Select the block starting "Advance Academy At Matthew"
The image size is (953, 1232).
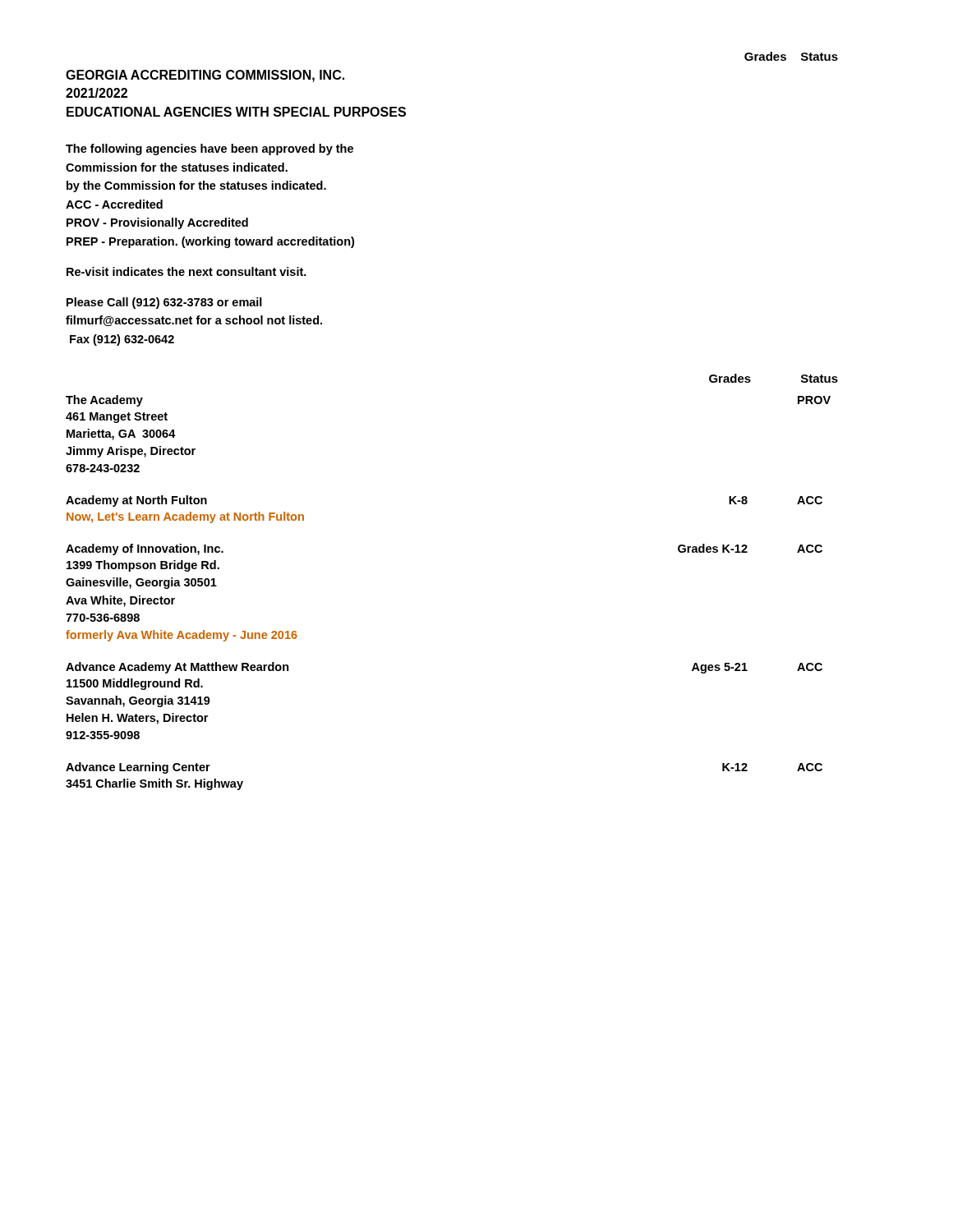180,667
